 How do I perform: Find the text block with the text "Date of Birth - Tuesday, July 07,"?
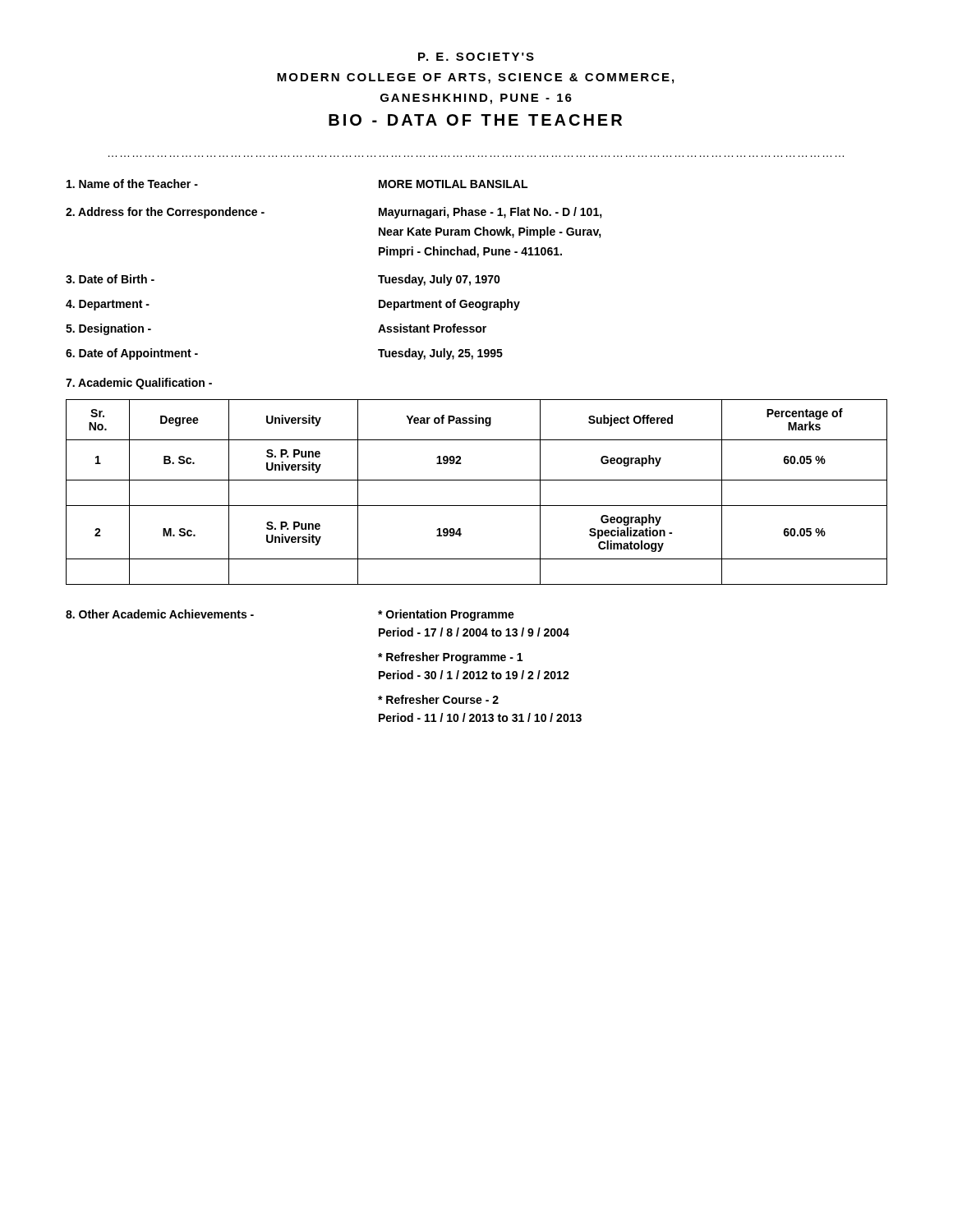476,279
